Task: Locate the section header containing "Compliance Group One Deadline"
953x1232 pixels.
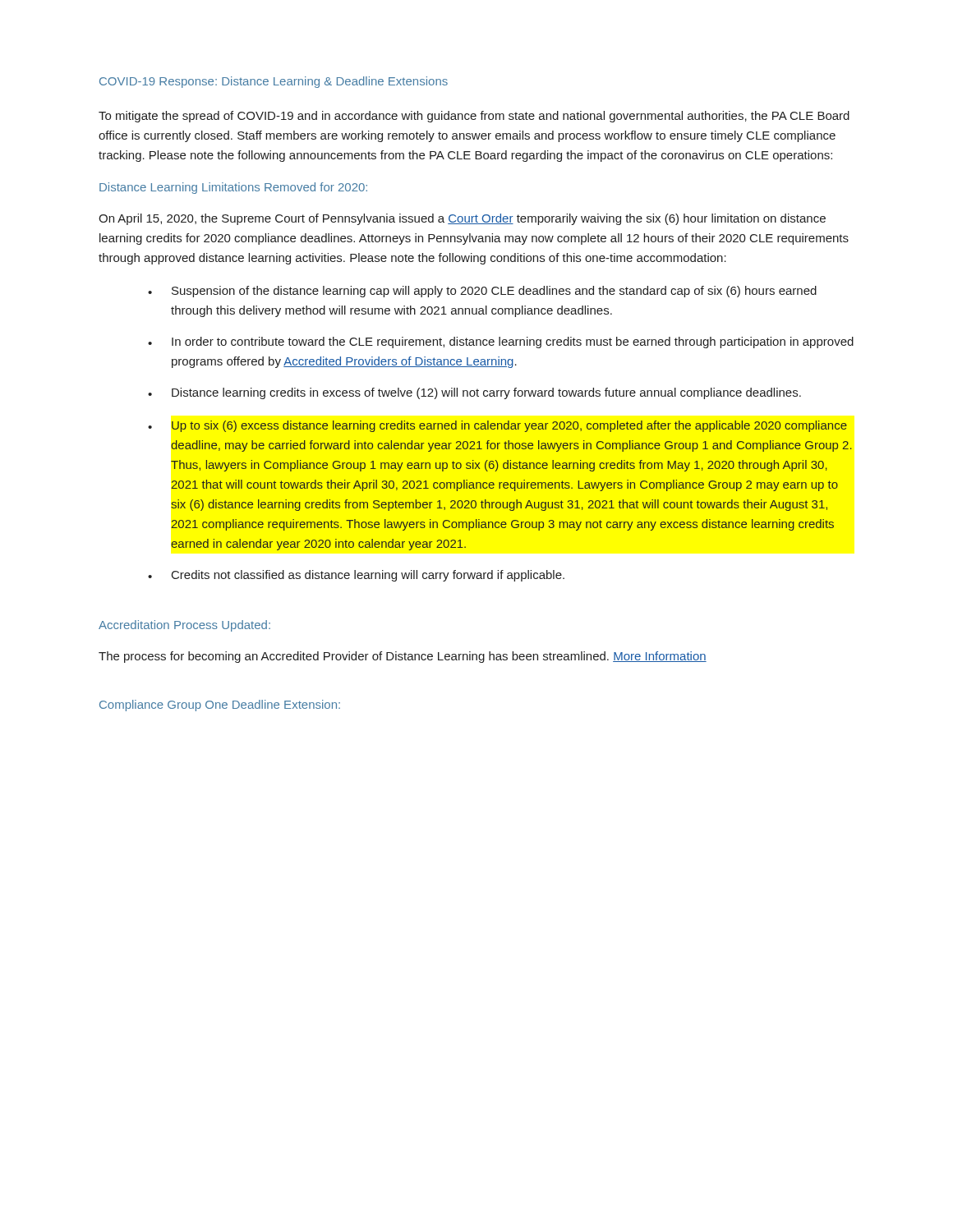Action: [220, 704]
